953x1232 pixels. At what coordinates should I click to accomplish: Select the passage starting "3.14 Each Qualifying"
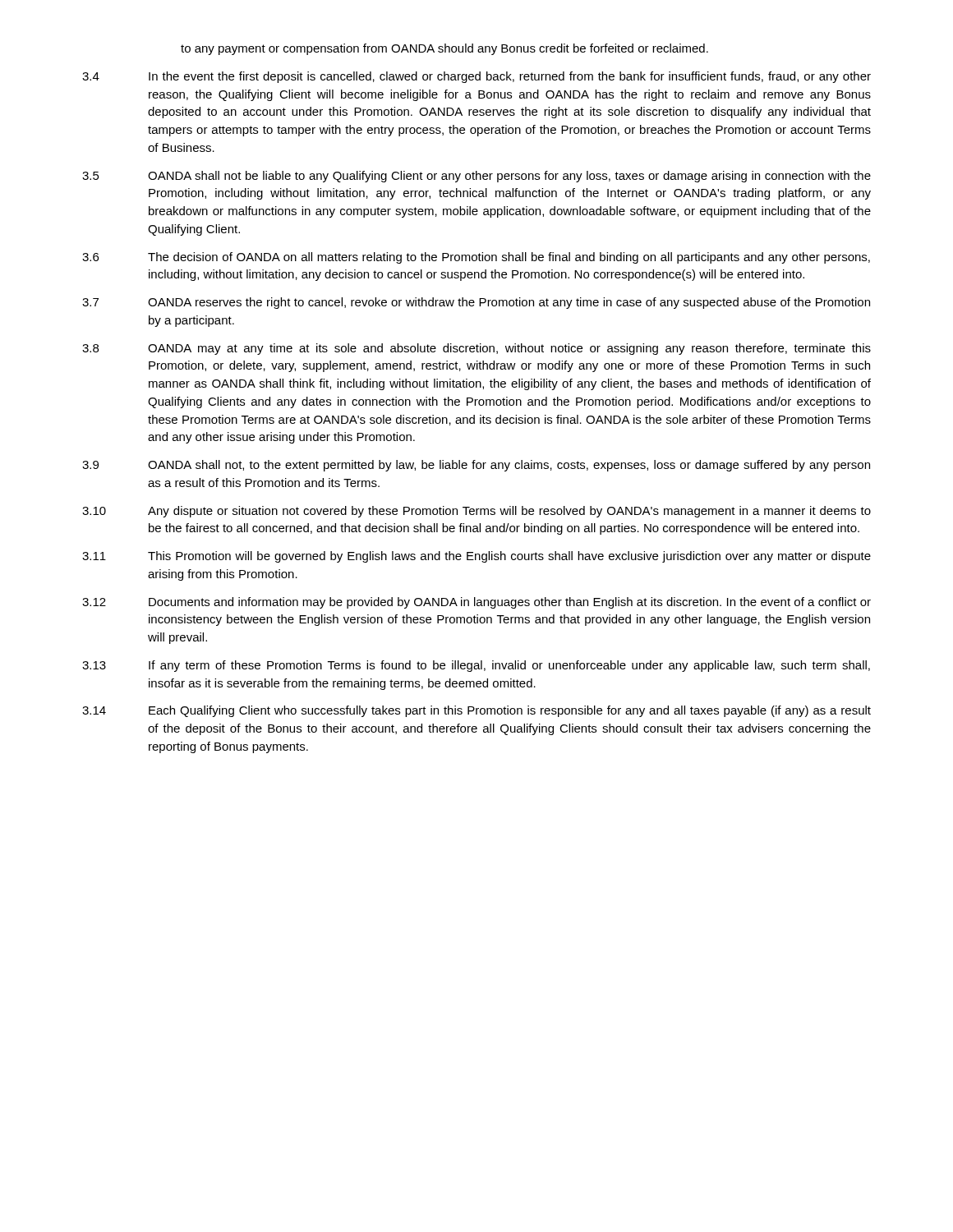[476, 728]
